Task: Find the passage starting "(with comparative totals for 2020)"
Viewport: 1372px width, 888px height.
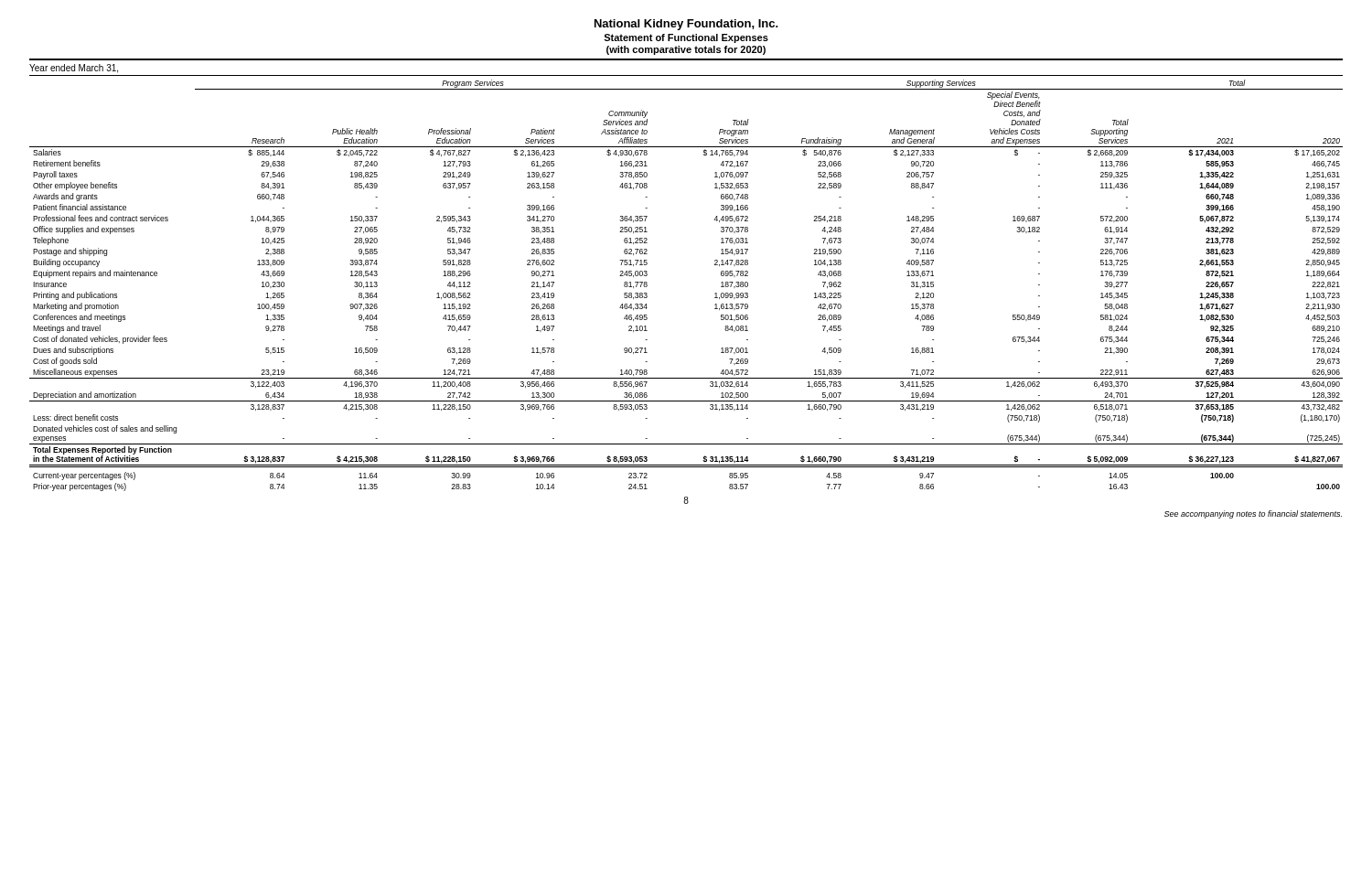Action: [x=686, y=49]
